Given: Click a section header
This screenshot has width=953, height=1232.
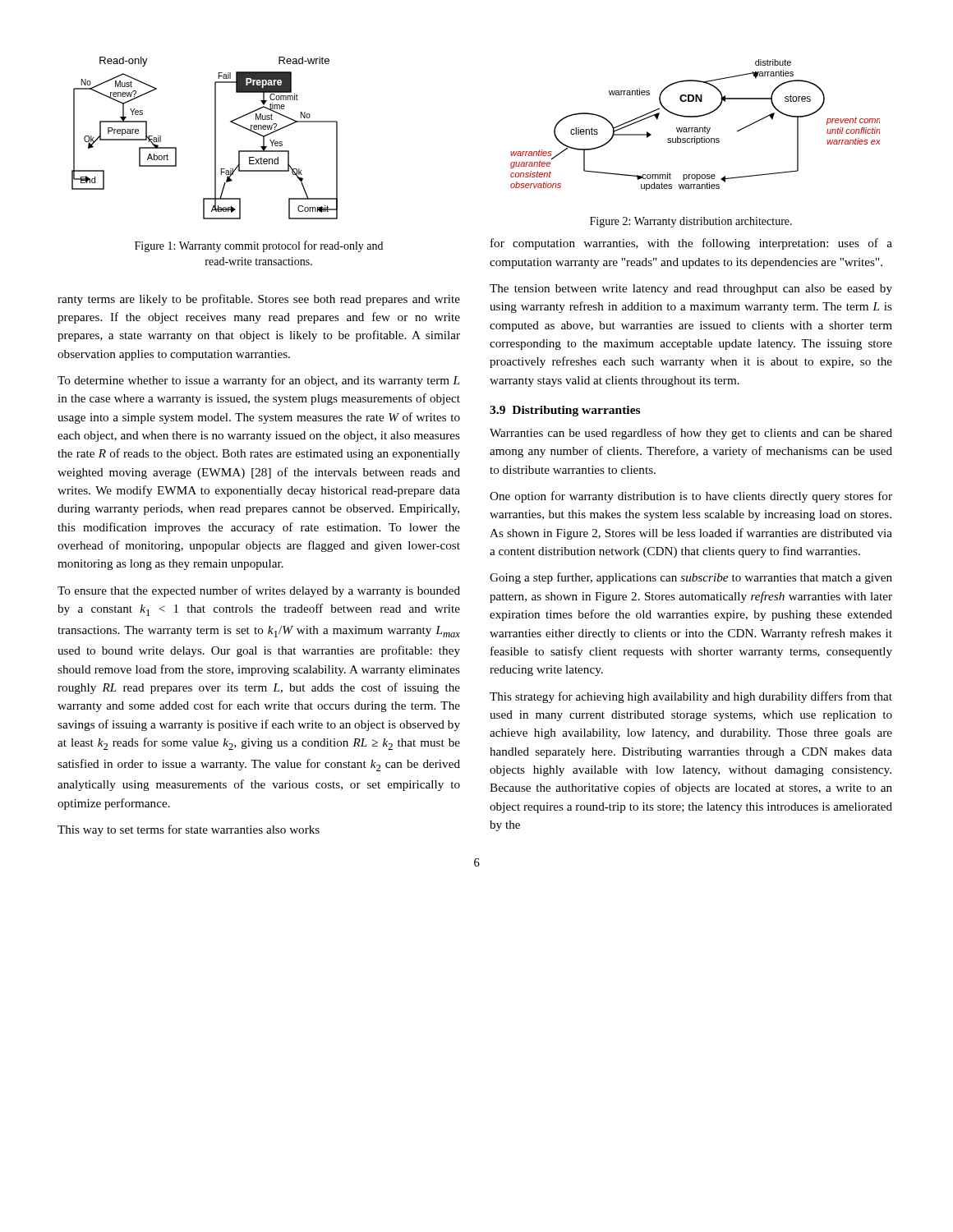Looking at the screenshot, I should coord(565,409).
